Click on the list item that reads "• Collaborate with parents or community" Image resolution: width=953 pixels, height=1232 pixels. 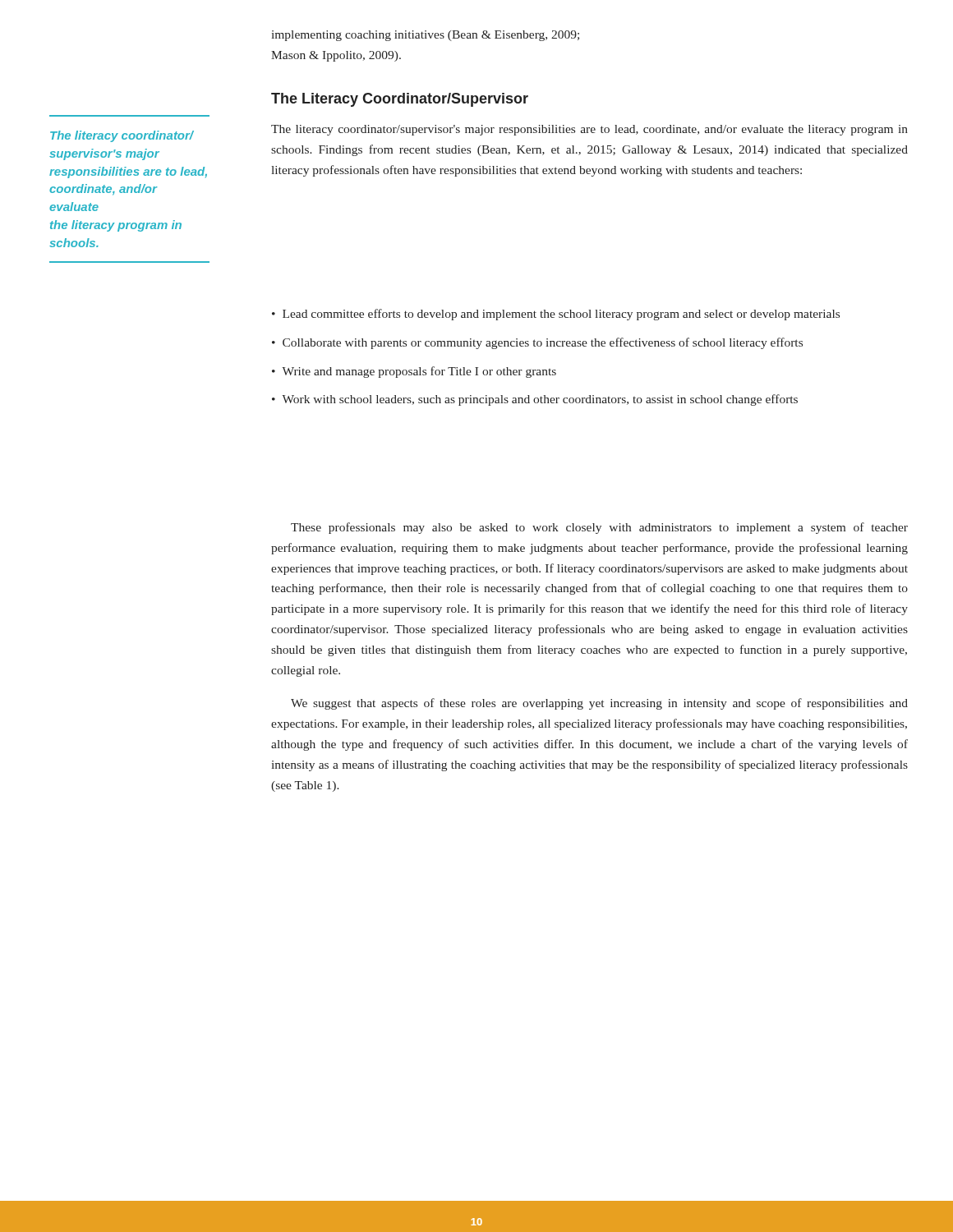click(x=589, y=343)
